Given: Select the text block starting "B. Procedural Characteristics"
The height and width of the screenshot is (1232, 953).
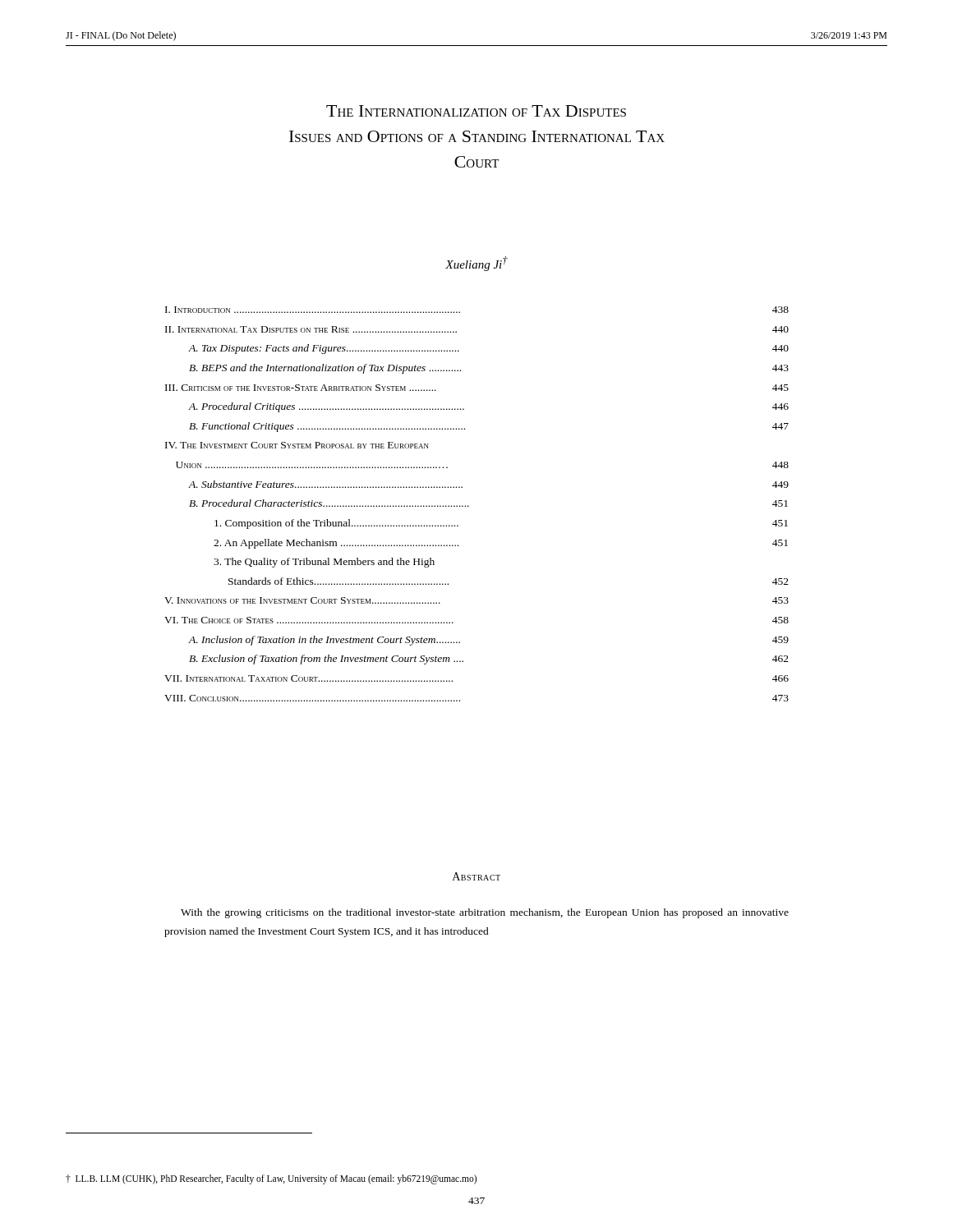Looking at the screenshot, I should (308, 503).
